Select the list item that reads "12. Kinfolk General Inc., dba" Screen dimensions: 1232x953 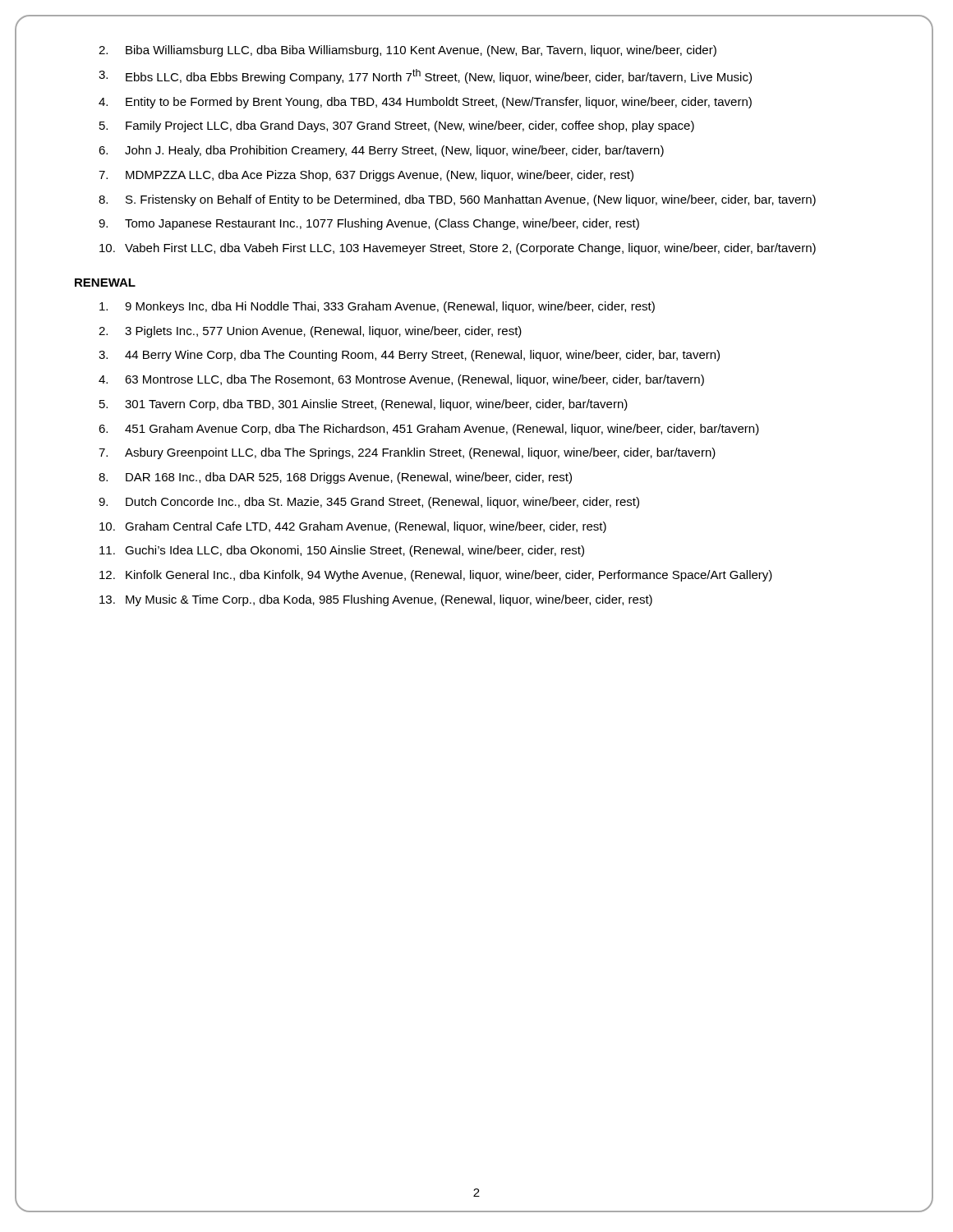(489, 575)
